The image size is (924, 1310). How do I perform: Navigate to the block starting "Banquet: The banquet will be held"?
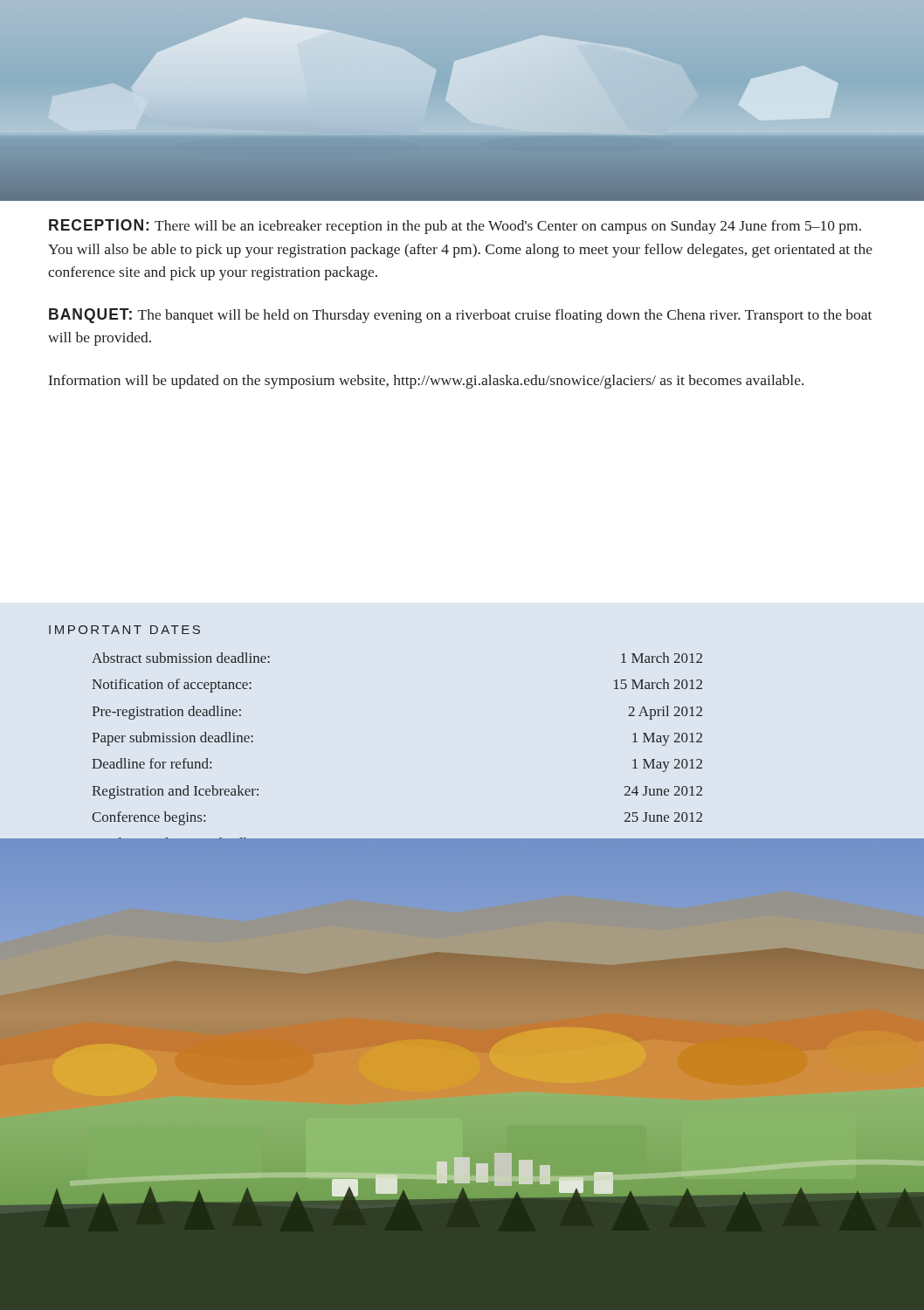tap(460, 326)
